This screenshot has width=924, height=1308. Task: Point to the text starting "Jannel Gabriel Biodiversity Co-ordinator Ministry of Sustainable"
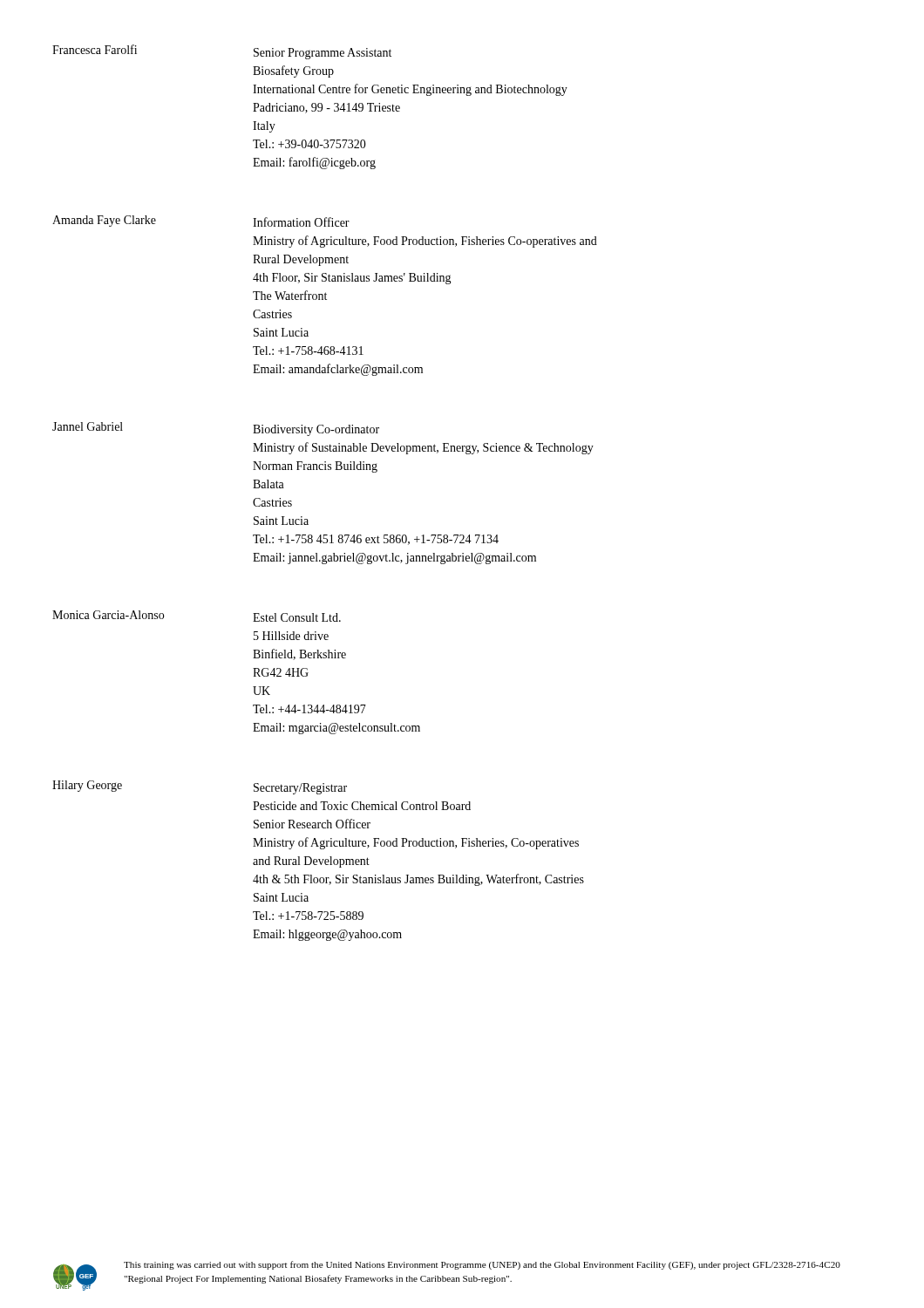(x=91, y=430)
